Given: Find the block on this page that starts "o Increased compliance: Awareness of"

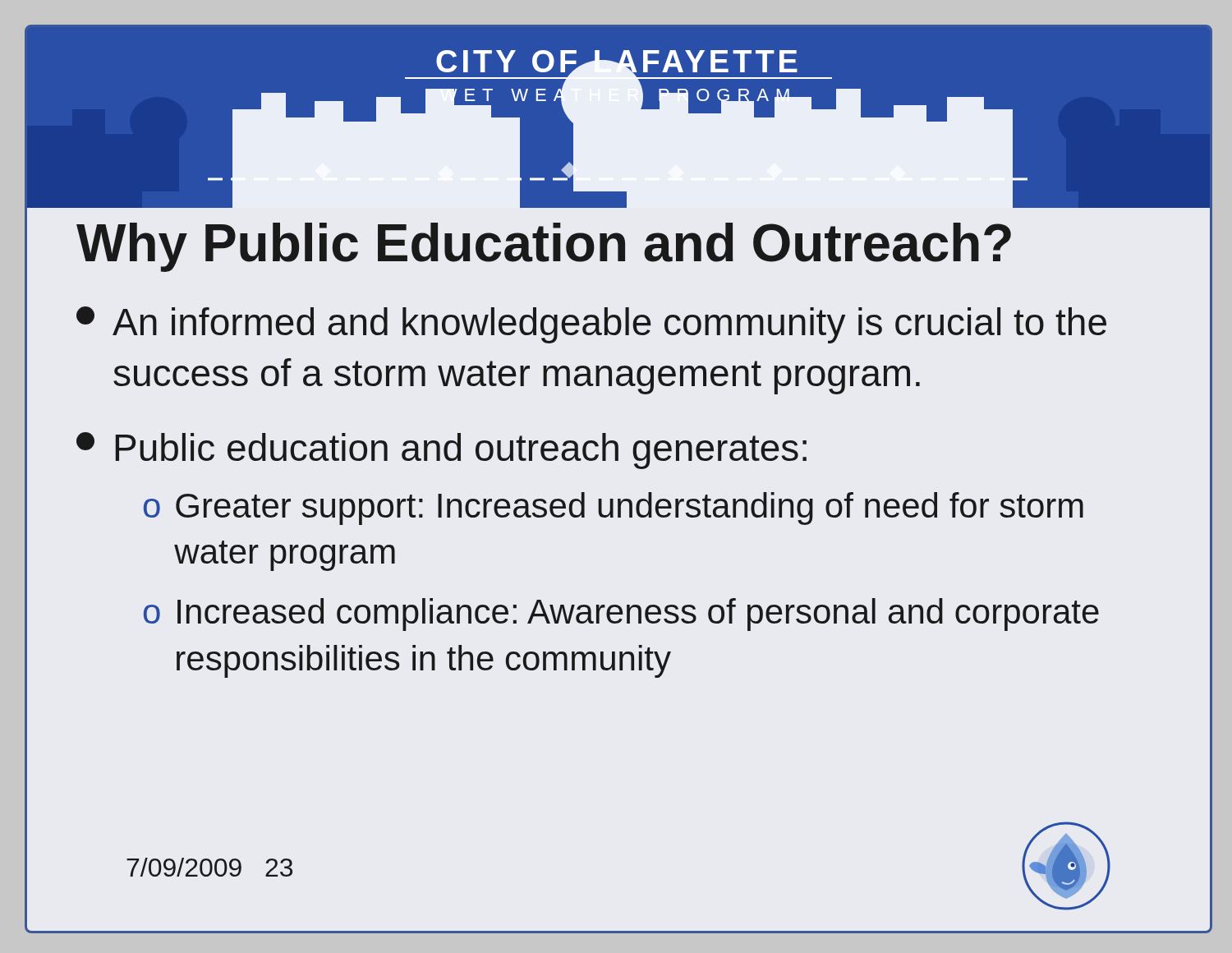Looking at the screenshot, I should point(651,636).
